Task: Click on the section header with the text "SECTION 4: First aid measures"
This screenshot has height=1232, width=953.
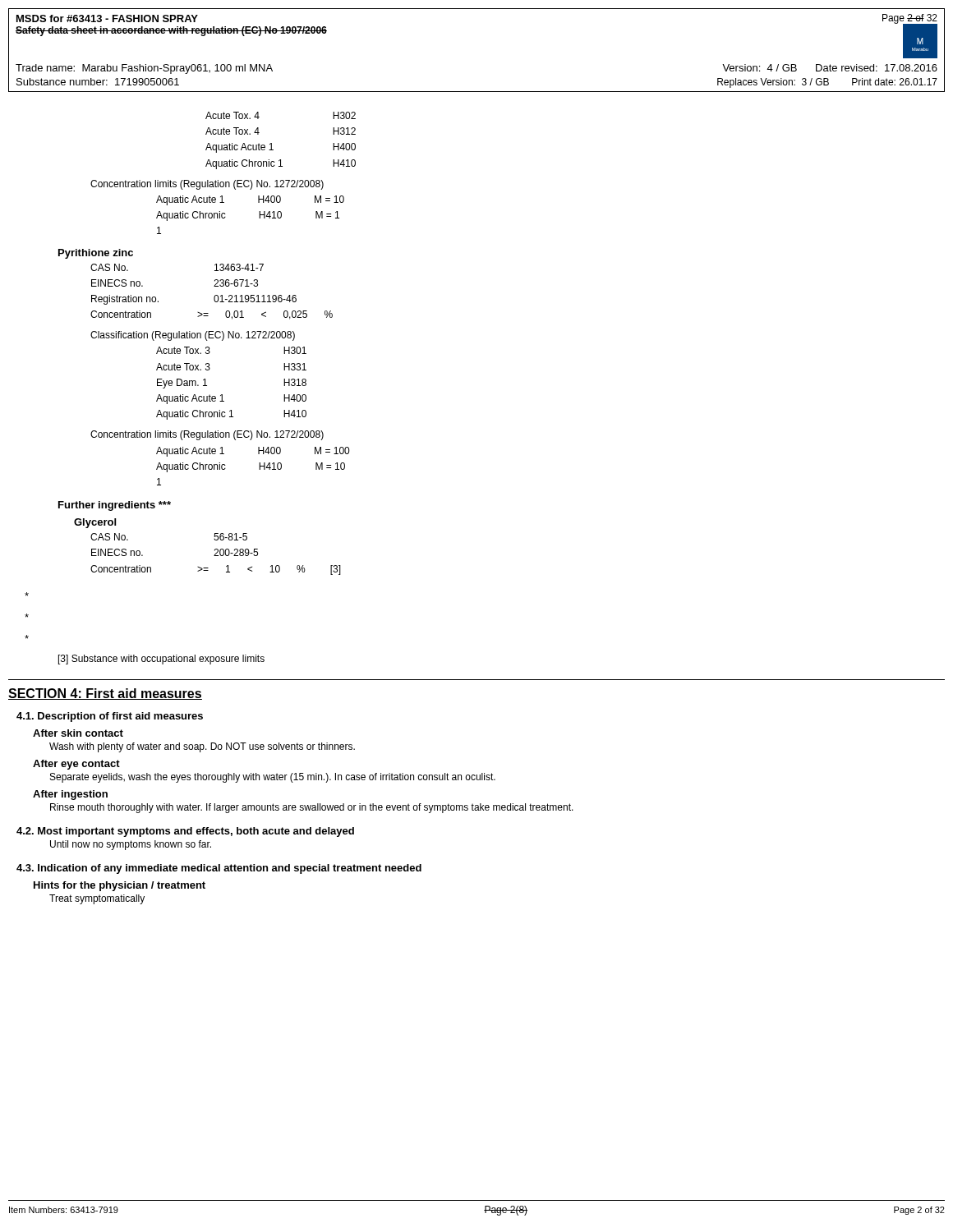Action: 105,693
